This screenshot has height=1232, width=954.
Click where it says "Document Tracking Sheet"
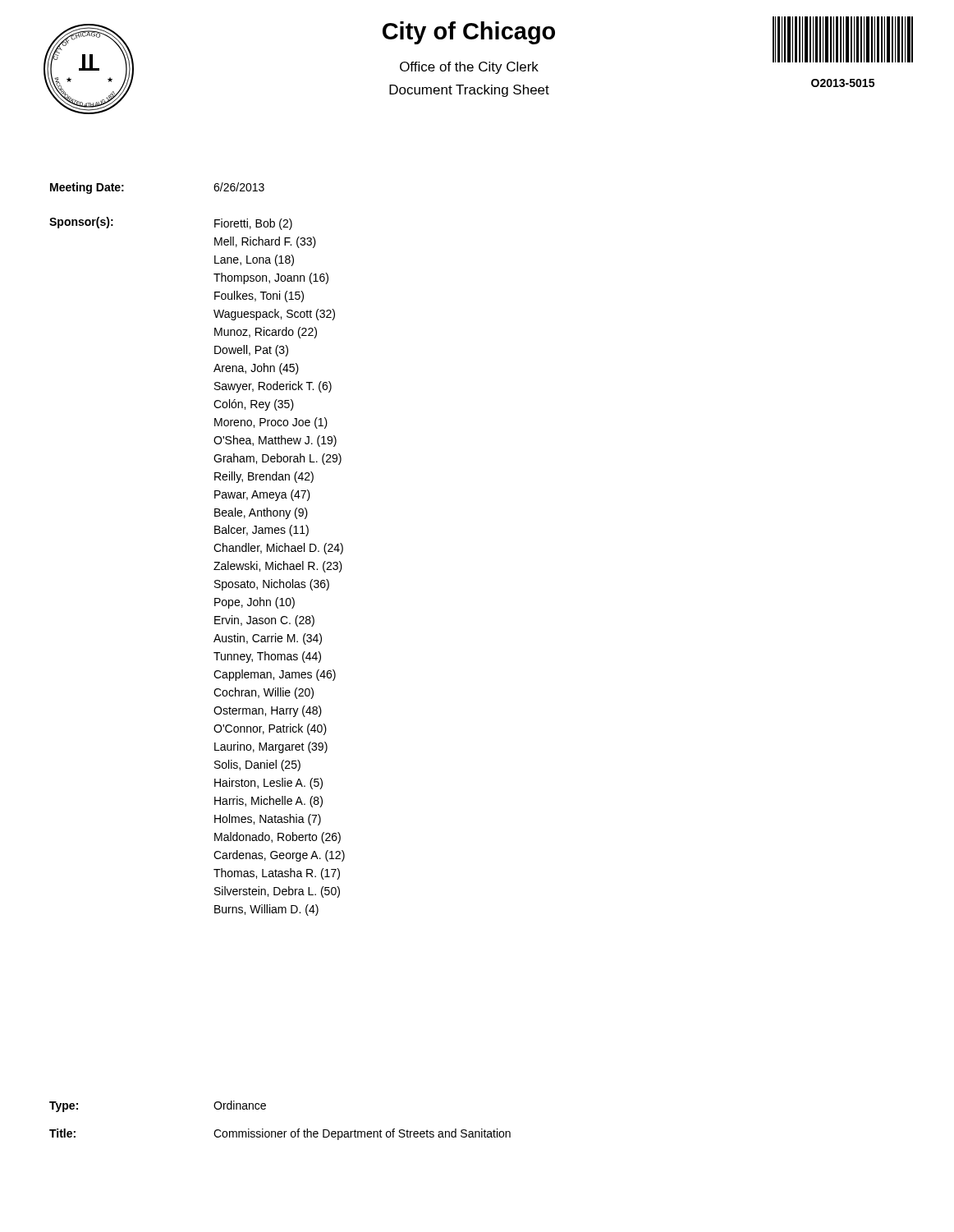click(469, 90)
